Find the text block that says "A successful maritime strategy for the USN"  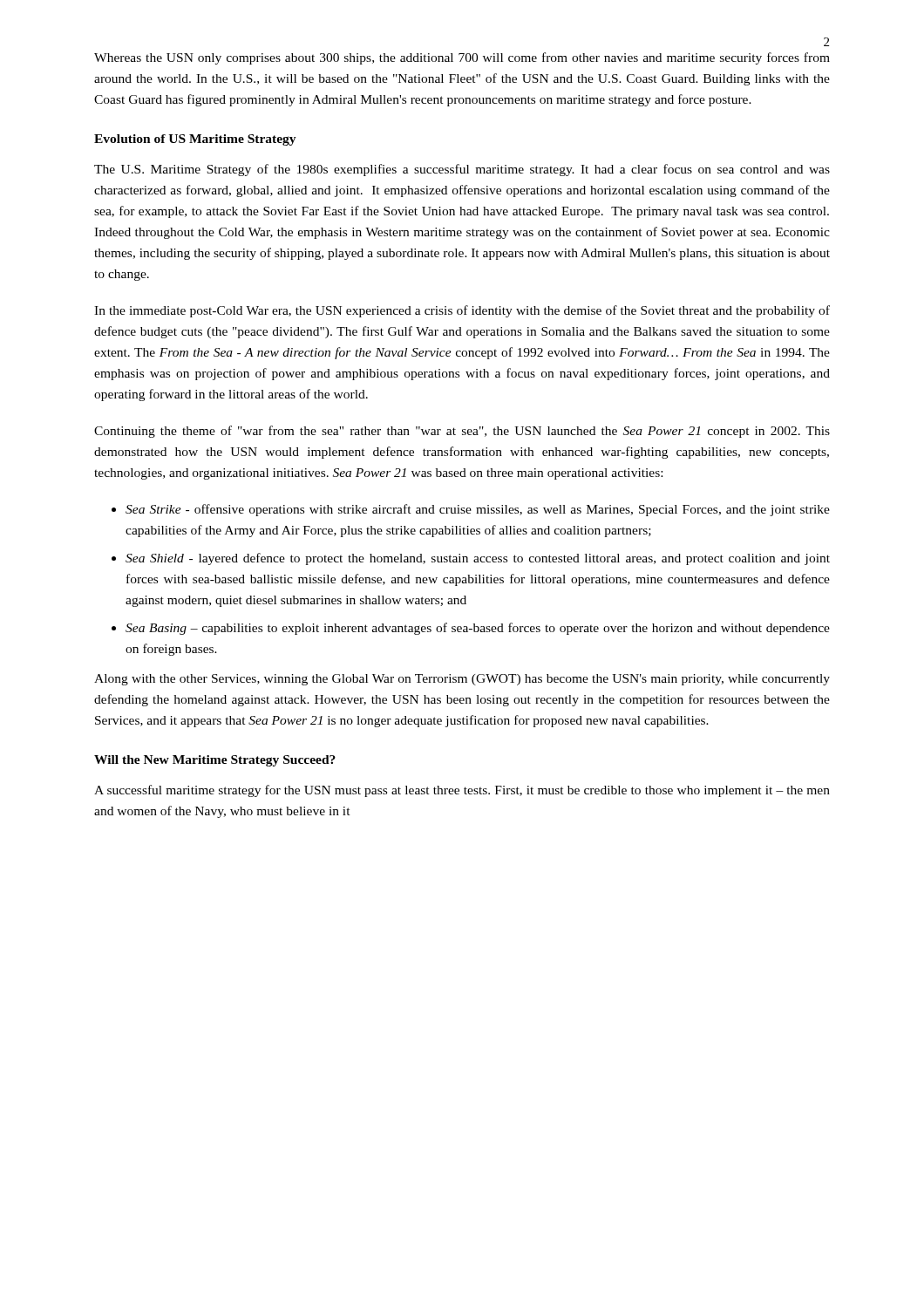click(x=462, y=800)
